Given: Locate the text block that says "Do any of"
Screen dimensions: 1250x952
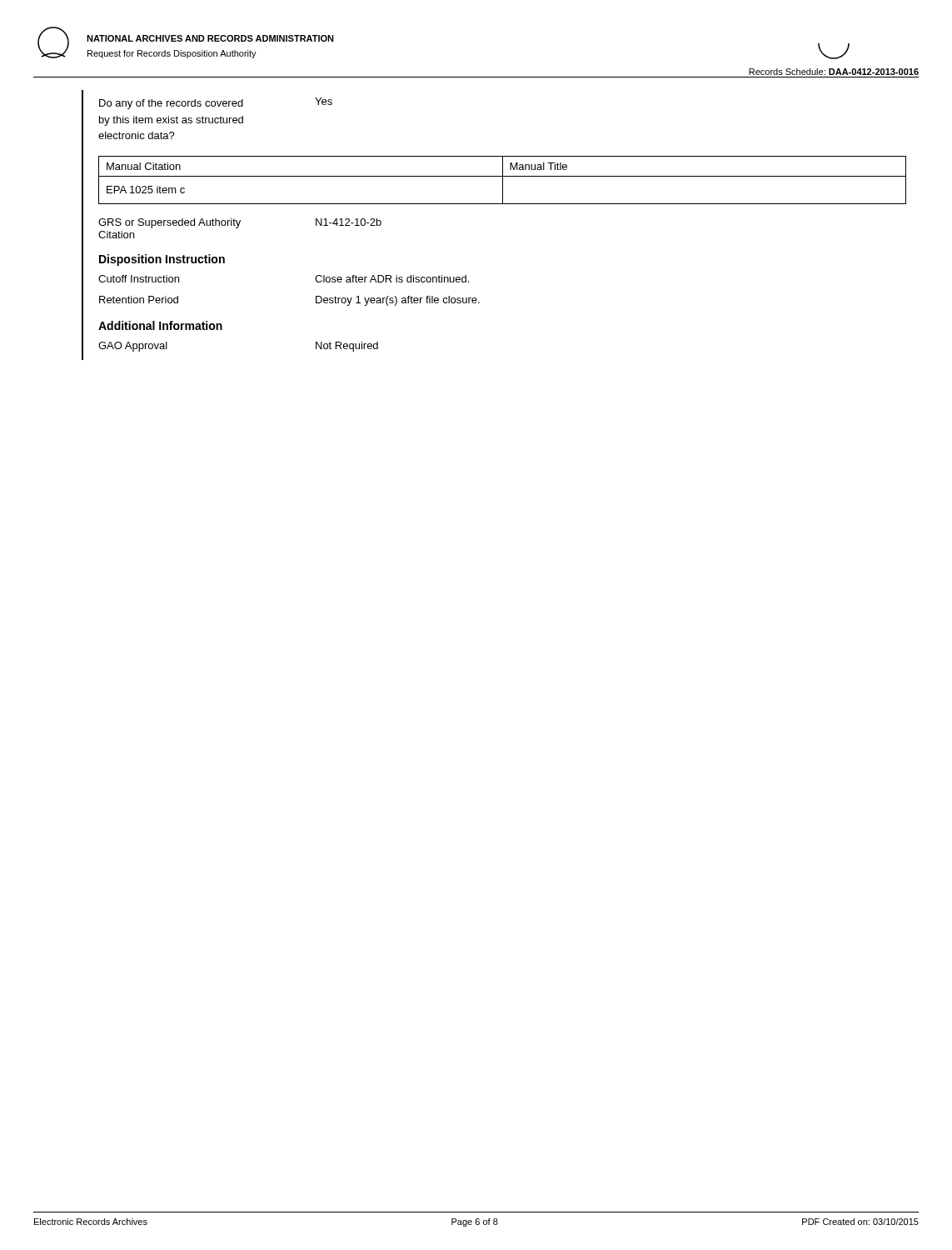Looking at the screenshot, I should [x=216, y=103].
